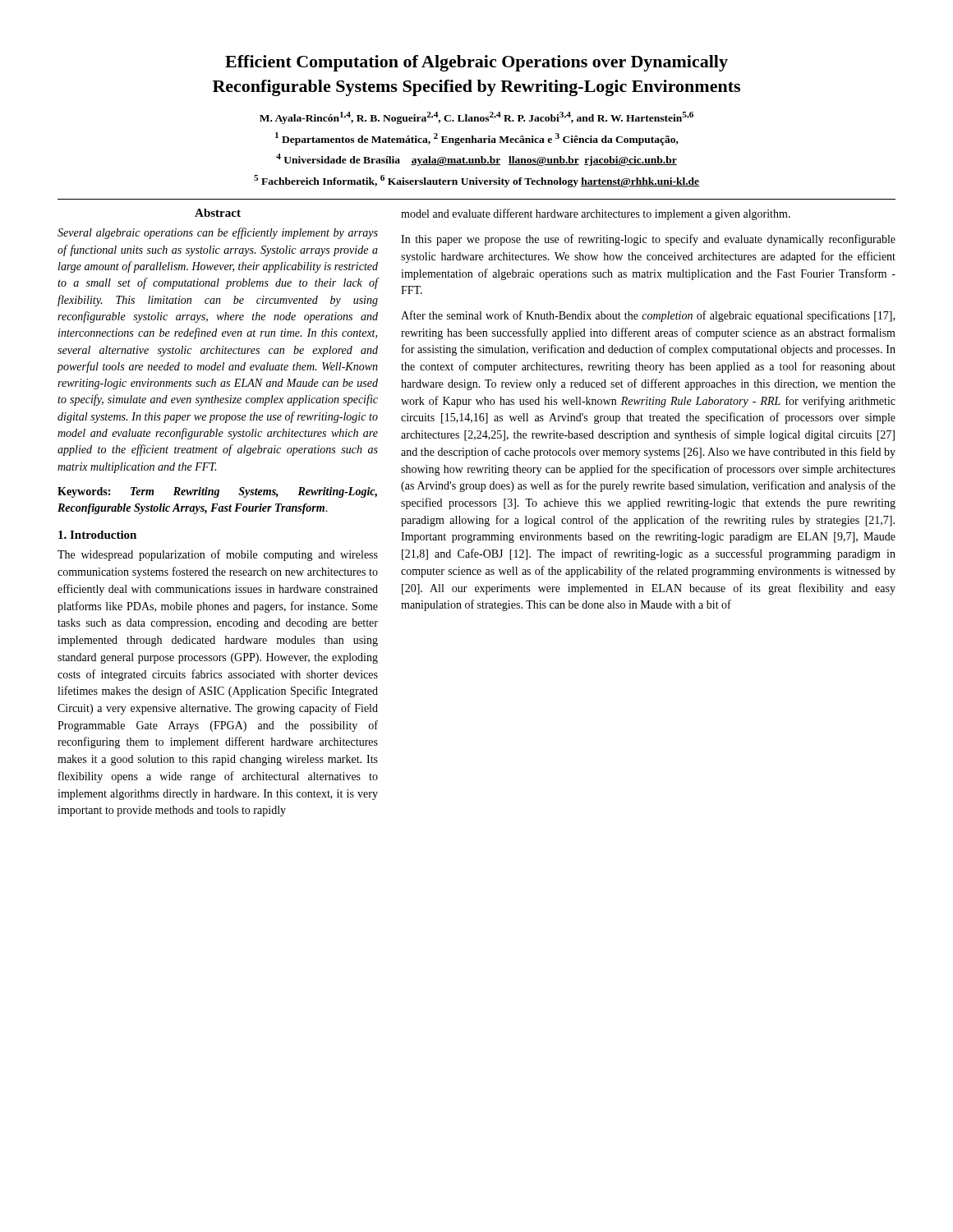Select the block starting "After the seminal"
The width and height of the screenshot is (953, 1232).
pos(648,461)
